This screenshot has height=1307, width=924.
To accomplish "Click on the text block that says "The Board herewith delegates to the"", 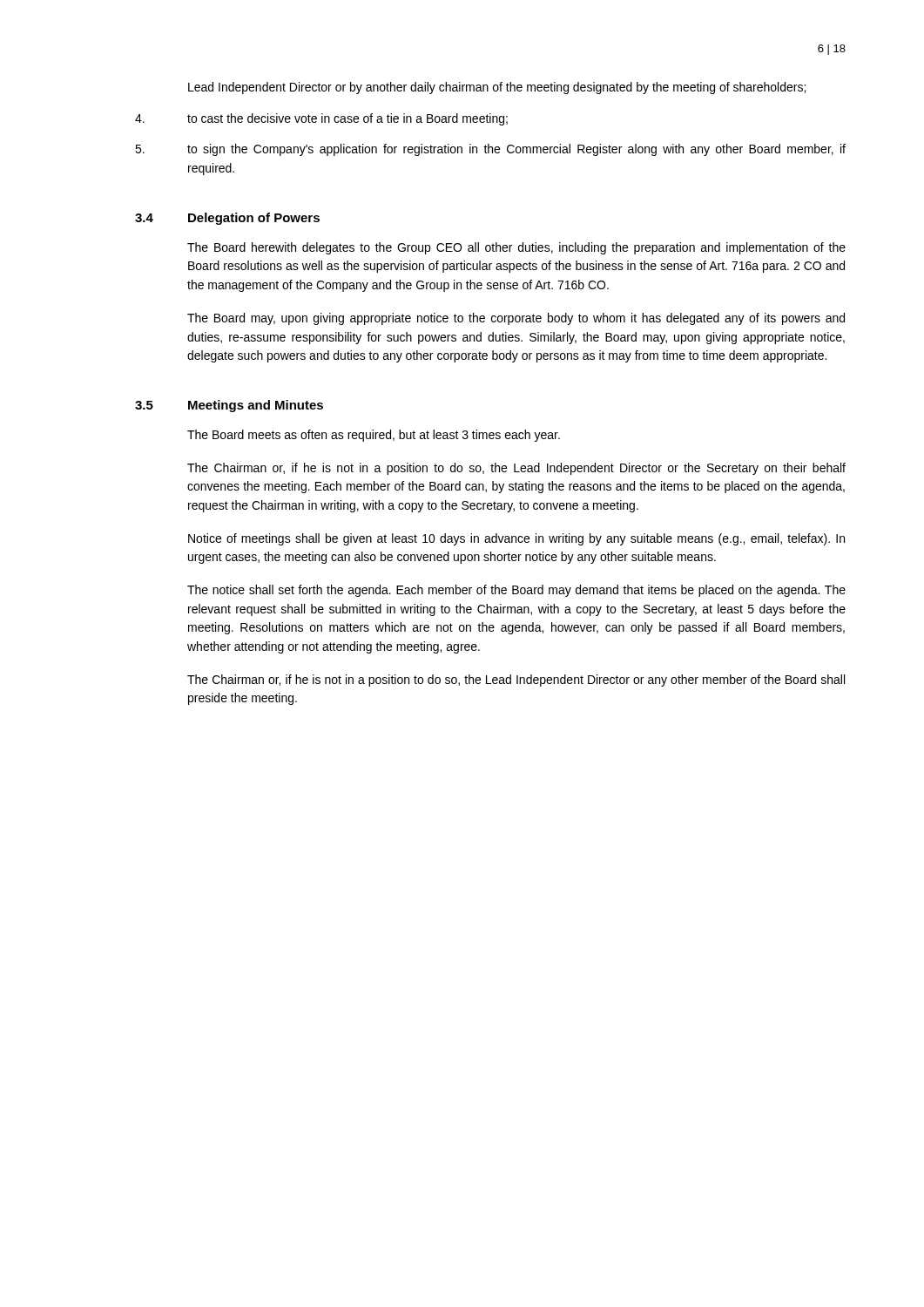I will pyautogui.click(x=516, y=266).
